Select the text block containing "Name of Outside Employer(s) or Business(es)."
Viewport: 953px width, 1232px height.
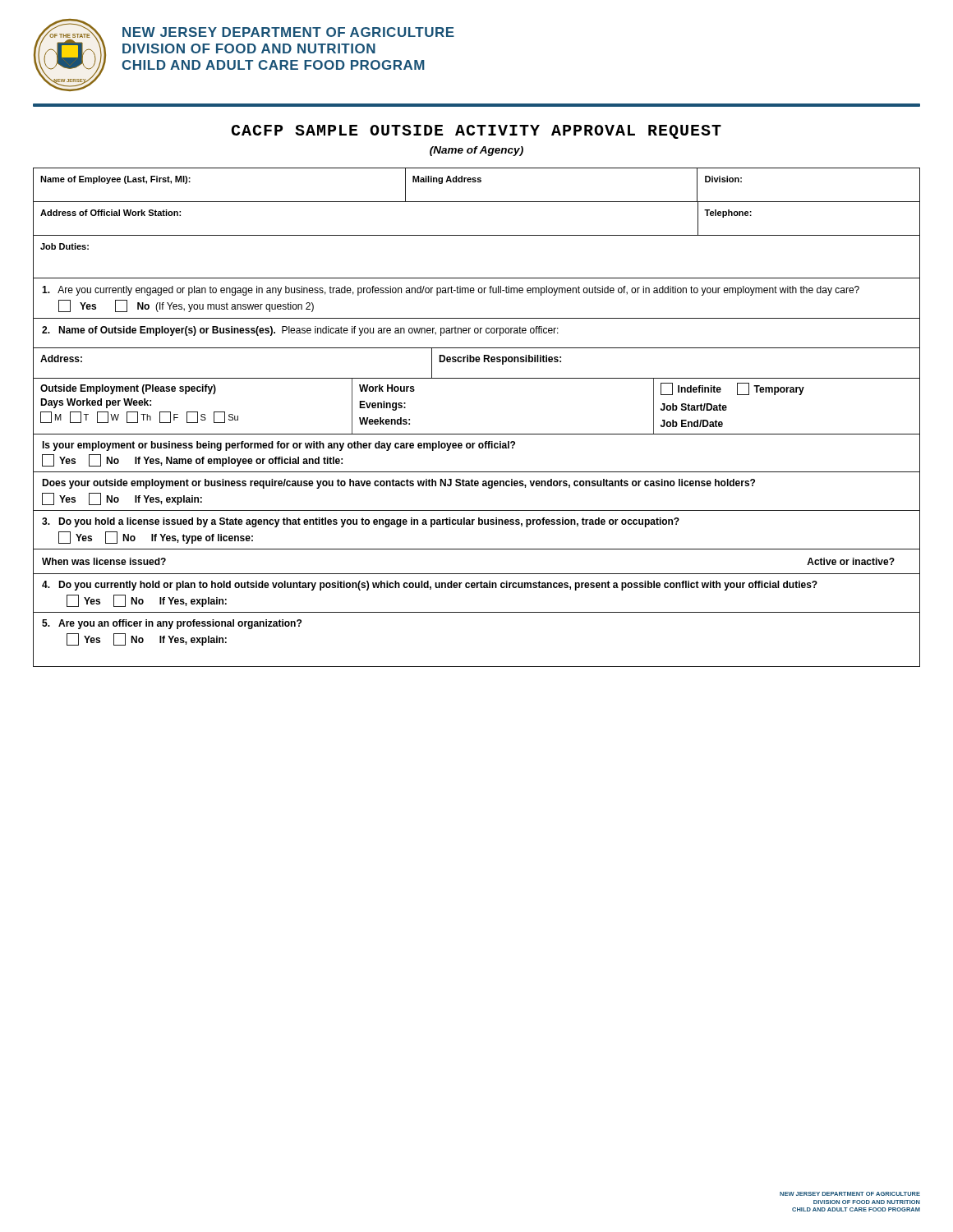pyautogui.click(x=300, y=330)
